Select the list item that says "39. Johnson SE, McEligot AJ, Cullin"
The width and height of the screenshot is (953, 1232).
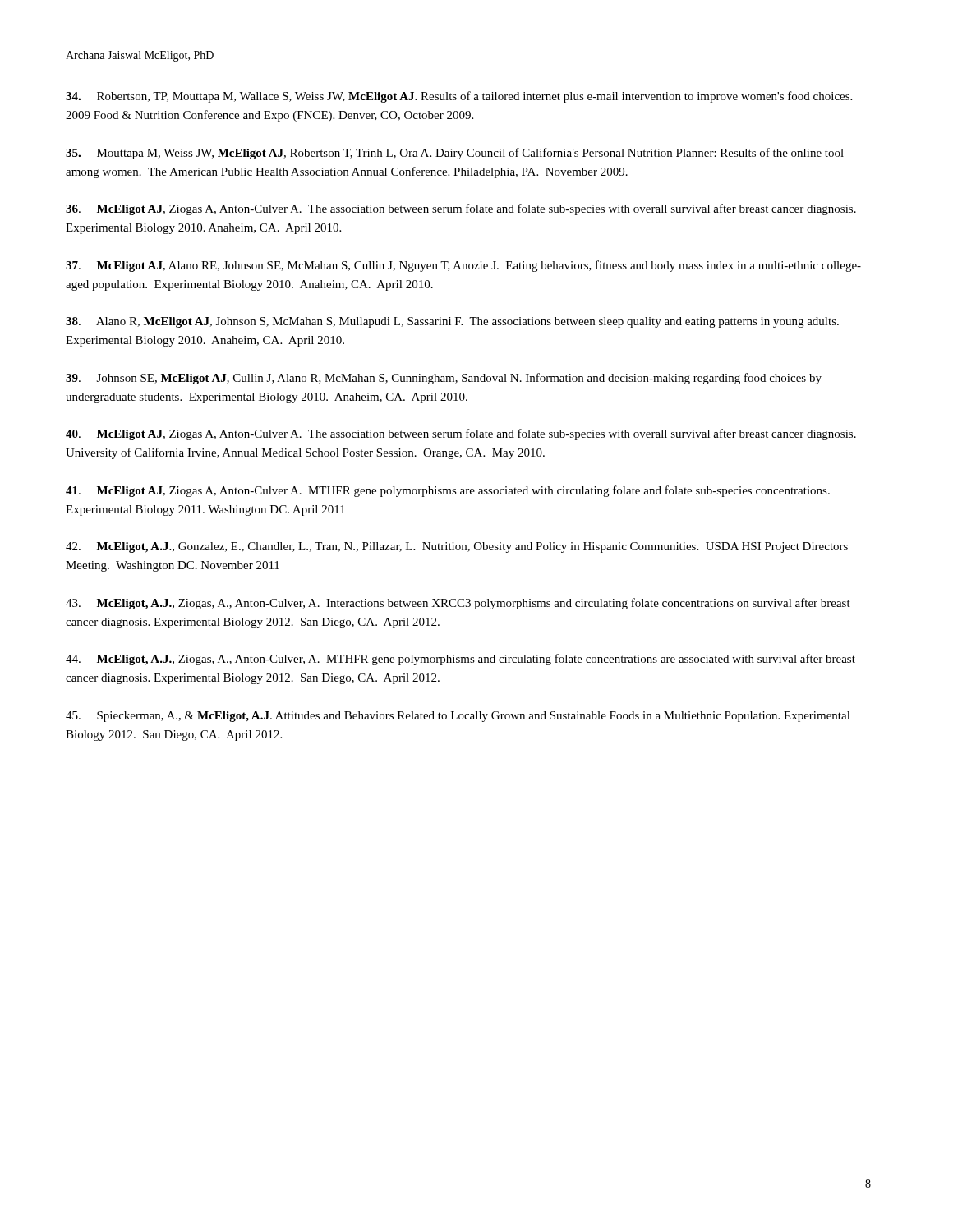pos(444,387)
